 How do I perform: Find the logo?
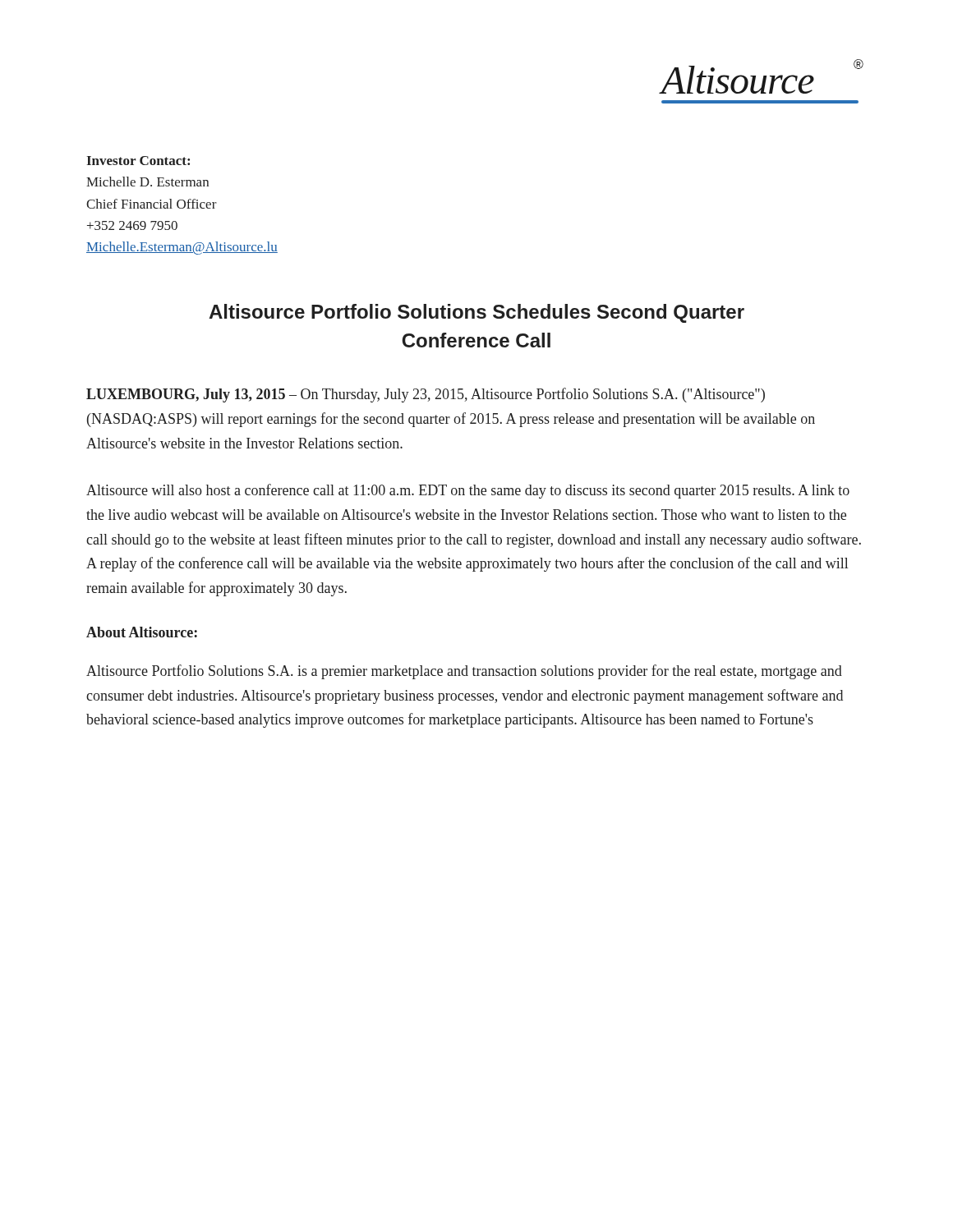476,84
